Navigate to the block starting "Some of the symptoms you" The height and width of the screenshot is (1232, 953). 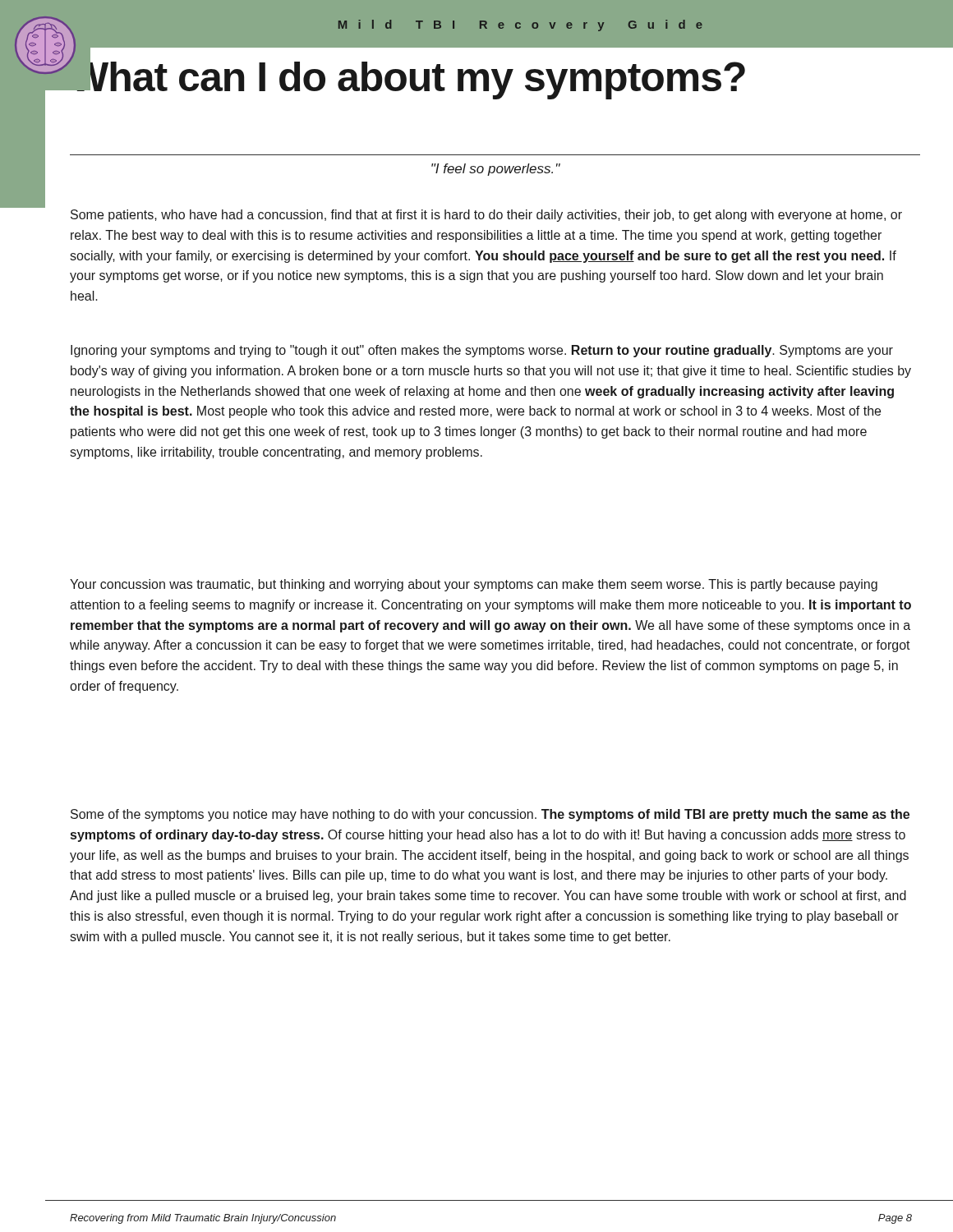[491, 876]
